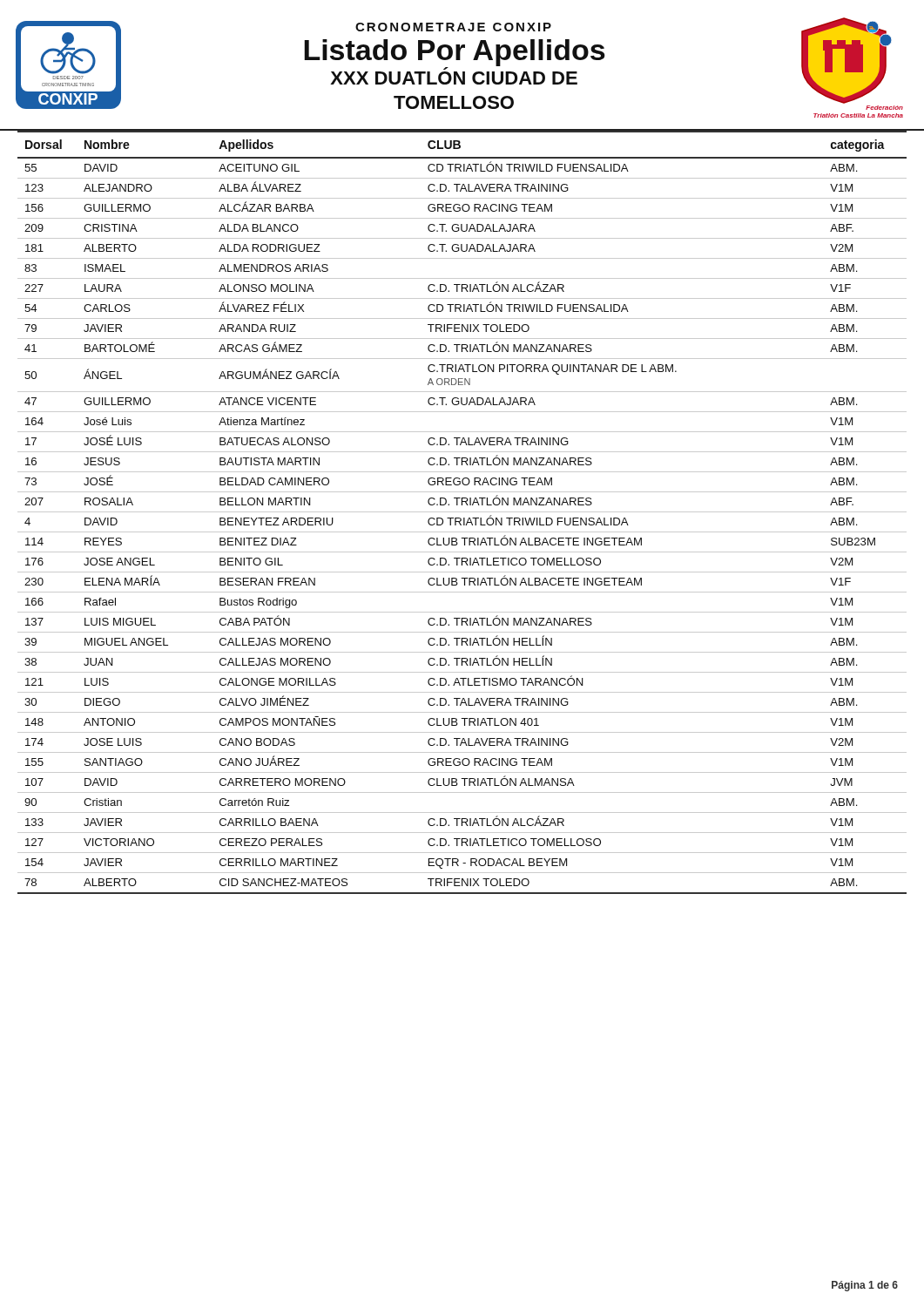Click on the table containing "GREGO RACING TEAM"
Viewport: 924px width, 1307px height.
coord(462,512)
